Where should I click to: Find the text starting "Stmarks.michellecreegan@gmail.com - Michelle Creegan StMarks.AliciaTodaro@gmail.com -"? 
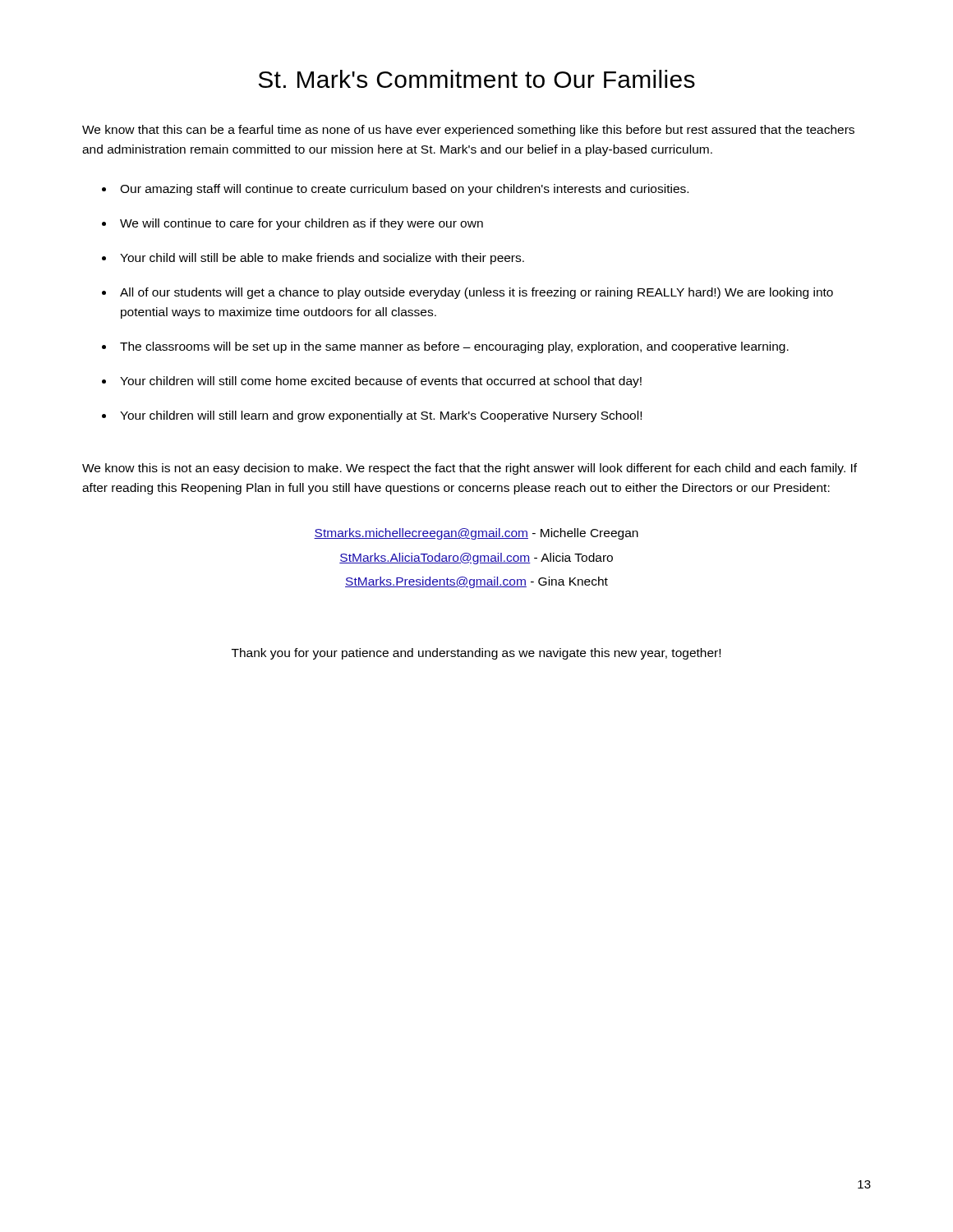476,557
